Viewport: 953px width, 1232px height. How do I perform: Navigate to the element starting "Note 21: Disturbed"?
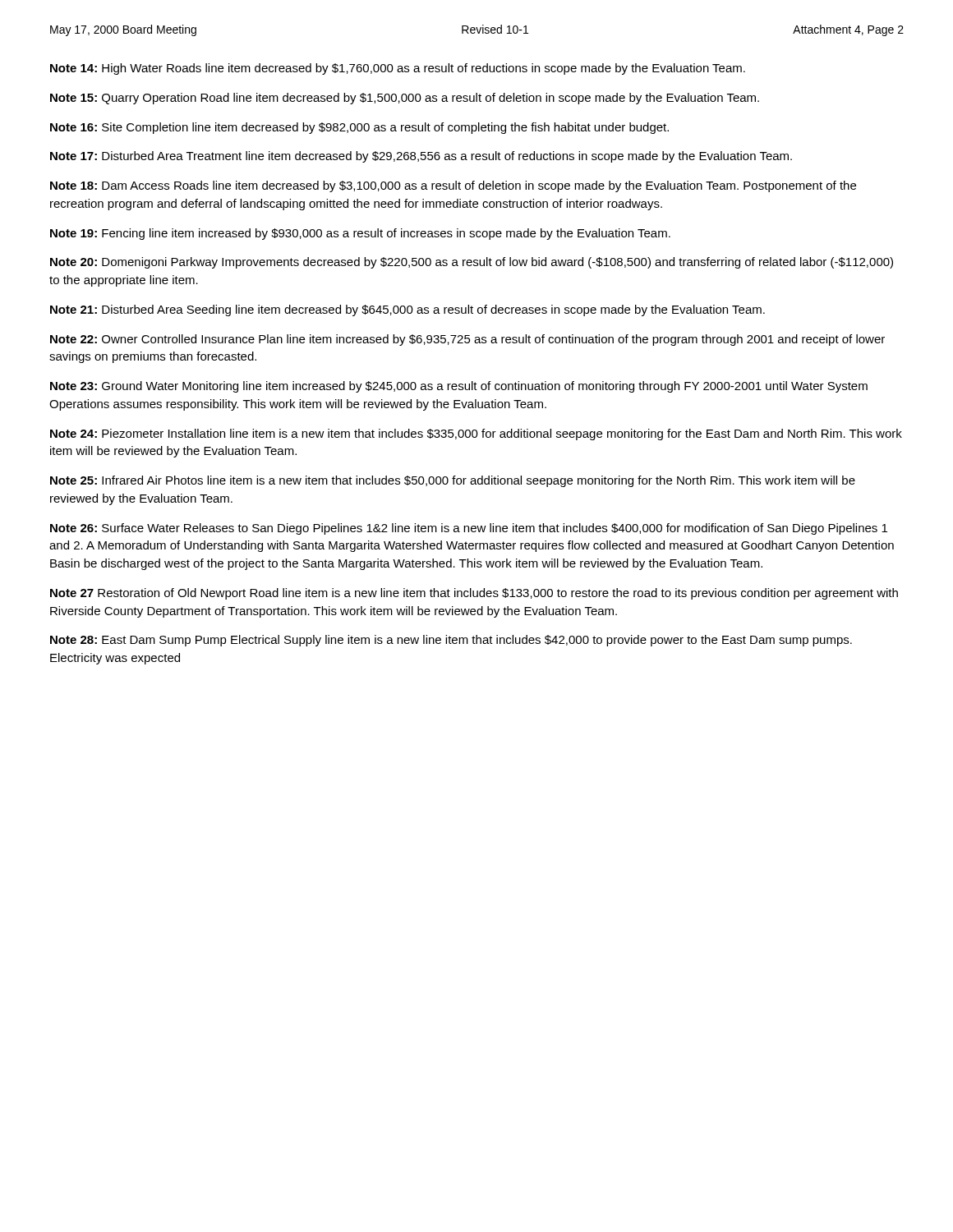tap(407, 309)
